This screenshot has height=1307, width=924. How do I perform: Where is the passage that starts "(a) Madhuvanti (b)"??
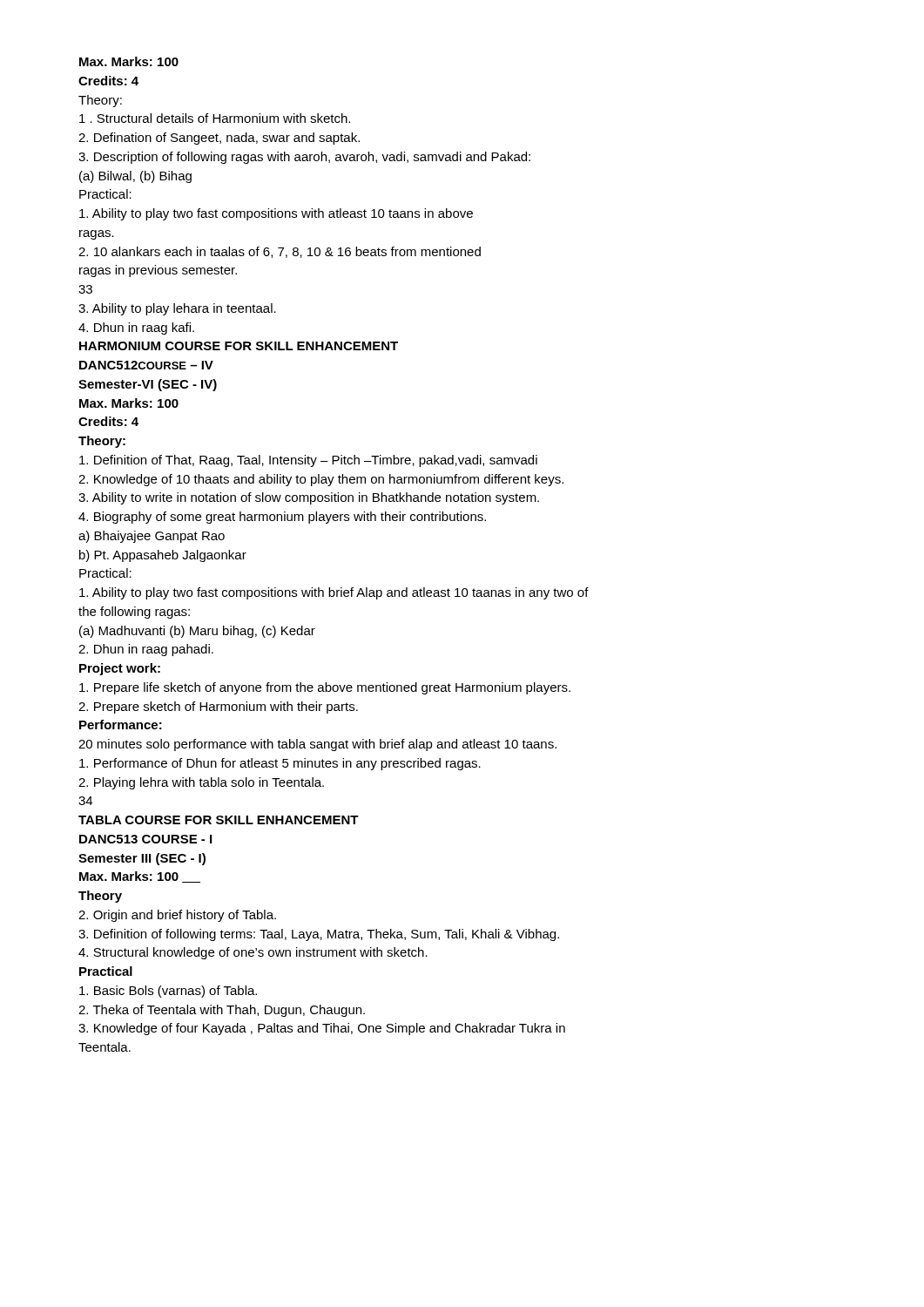pyautogui.click(x=197, y=632)
